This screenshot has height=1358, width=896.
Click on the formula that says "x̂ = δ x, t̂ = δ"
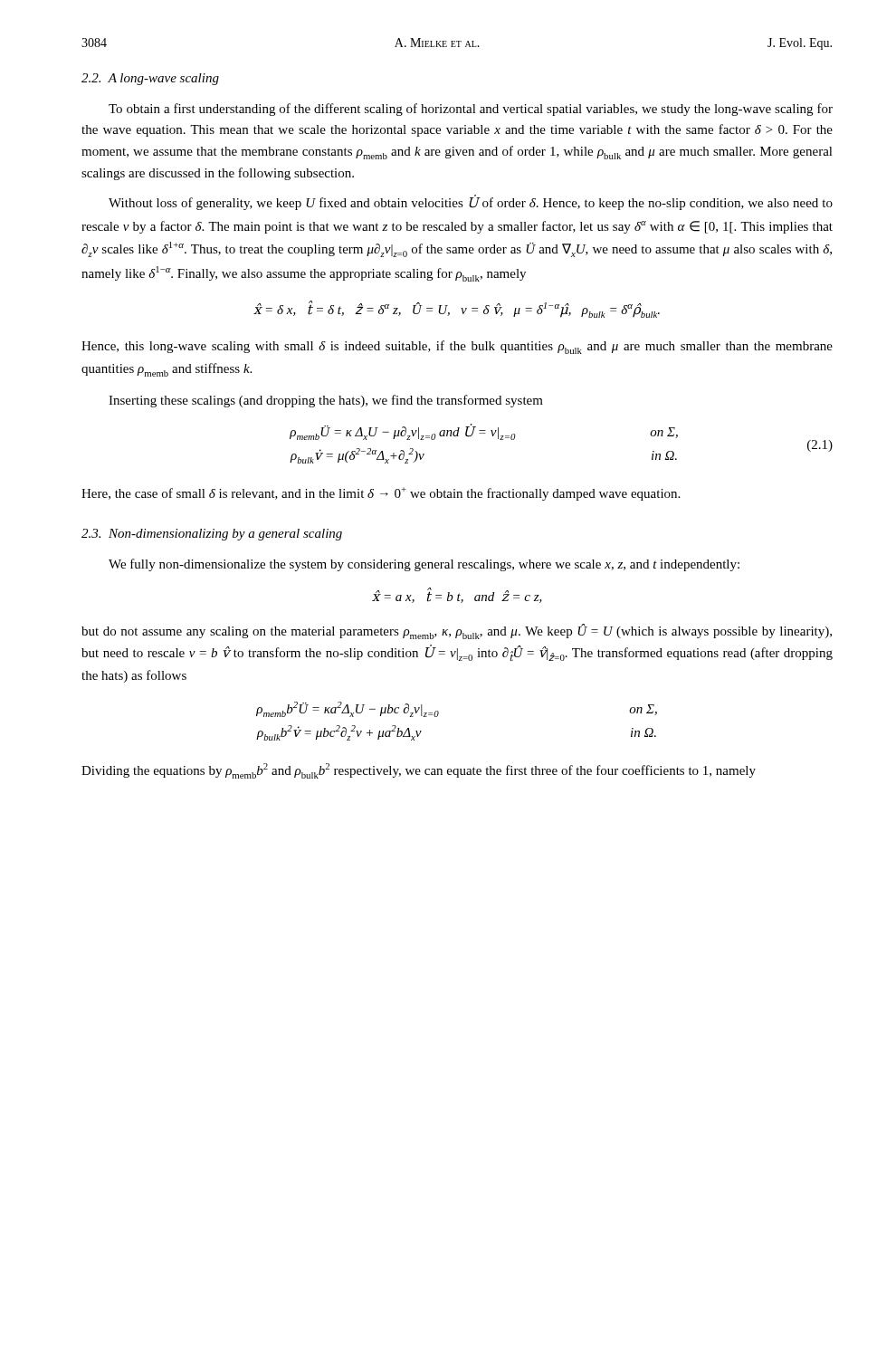tap(457, 310)
